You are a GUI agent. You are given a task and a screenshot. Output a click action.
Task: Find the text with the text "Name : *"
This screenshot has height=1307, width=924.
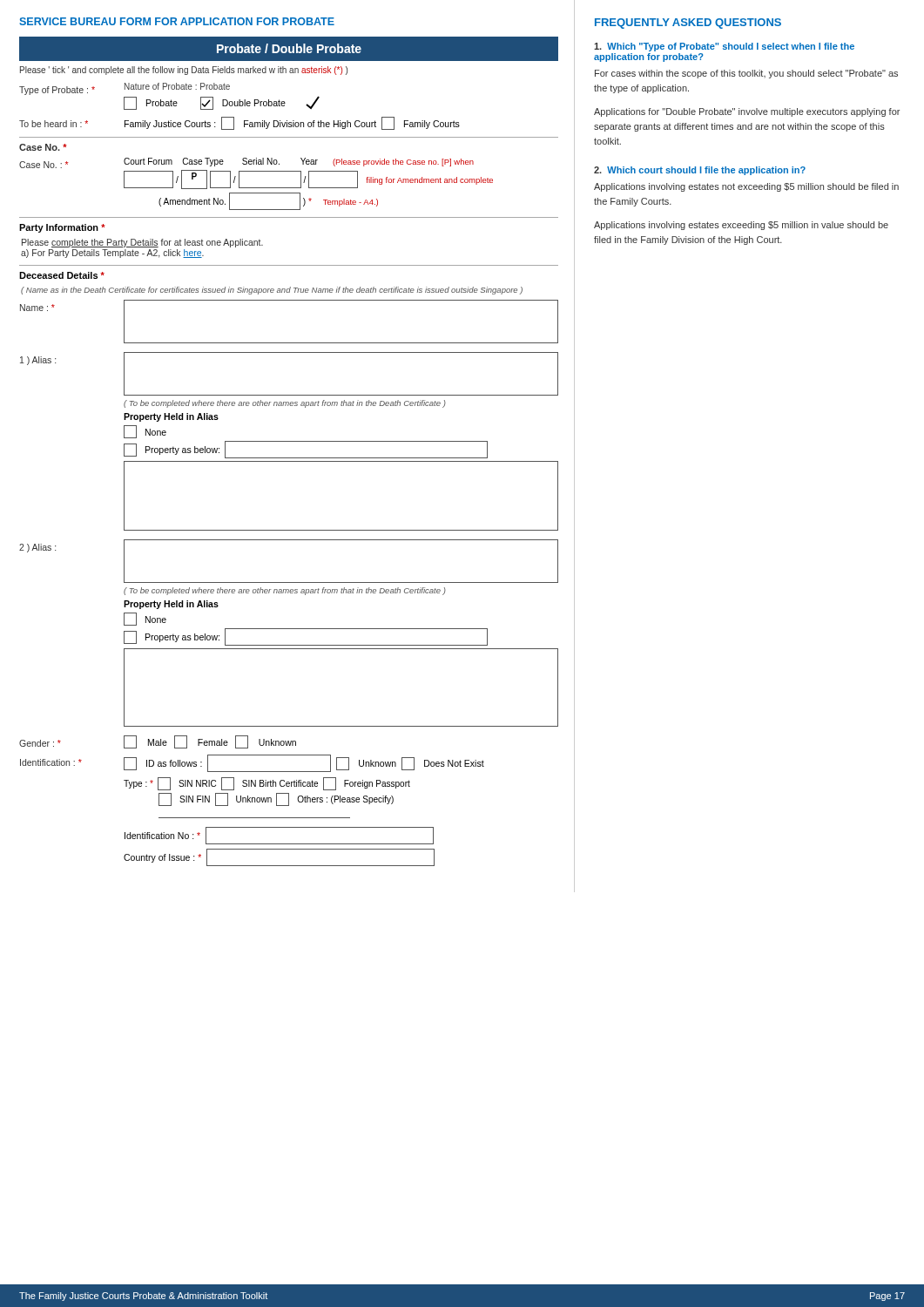tap(289, 323)
